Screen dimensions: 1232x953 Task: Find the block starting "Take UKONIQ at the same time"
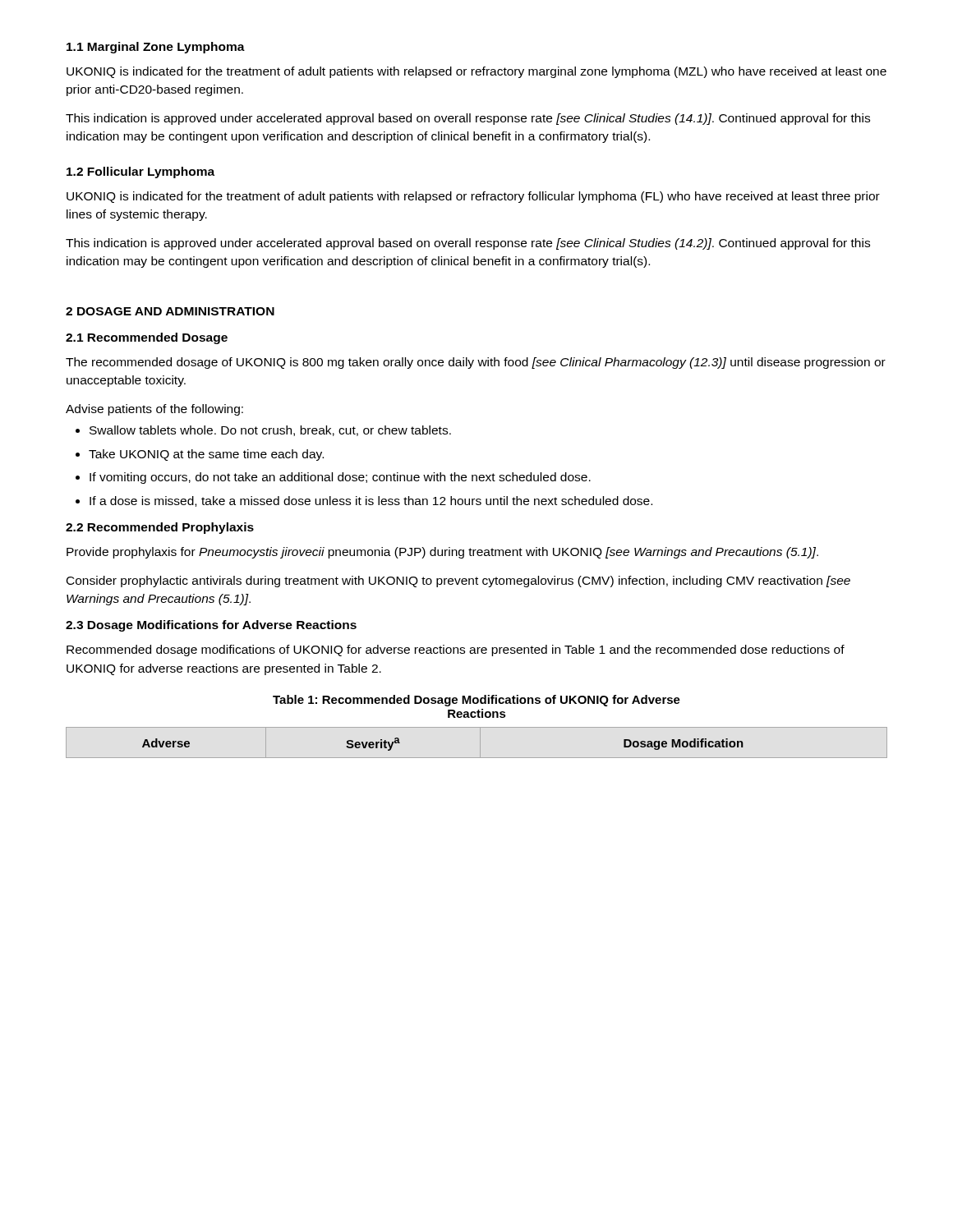point(207,453)
